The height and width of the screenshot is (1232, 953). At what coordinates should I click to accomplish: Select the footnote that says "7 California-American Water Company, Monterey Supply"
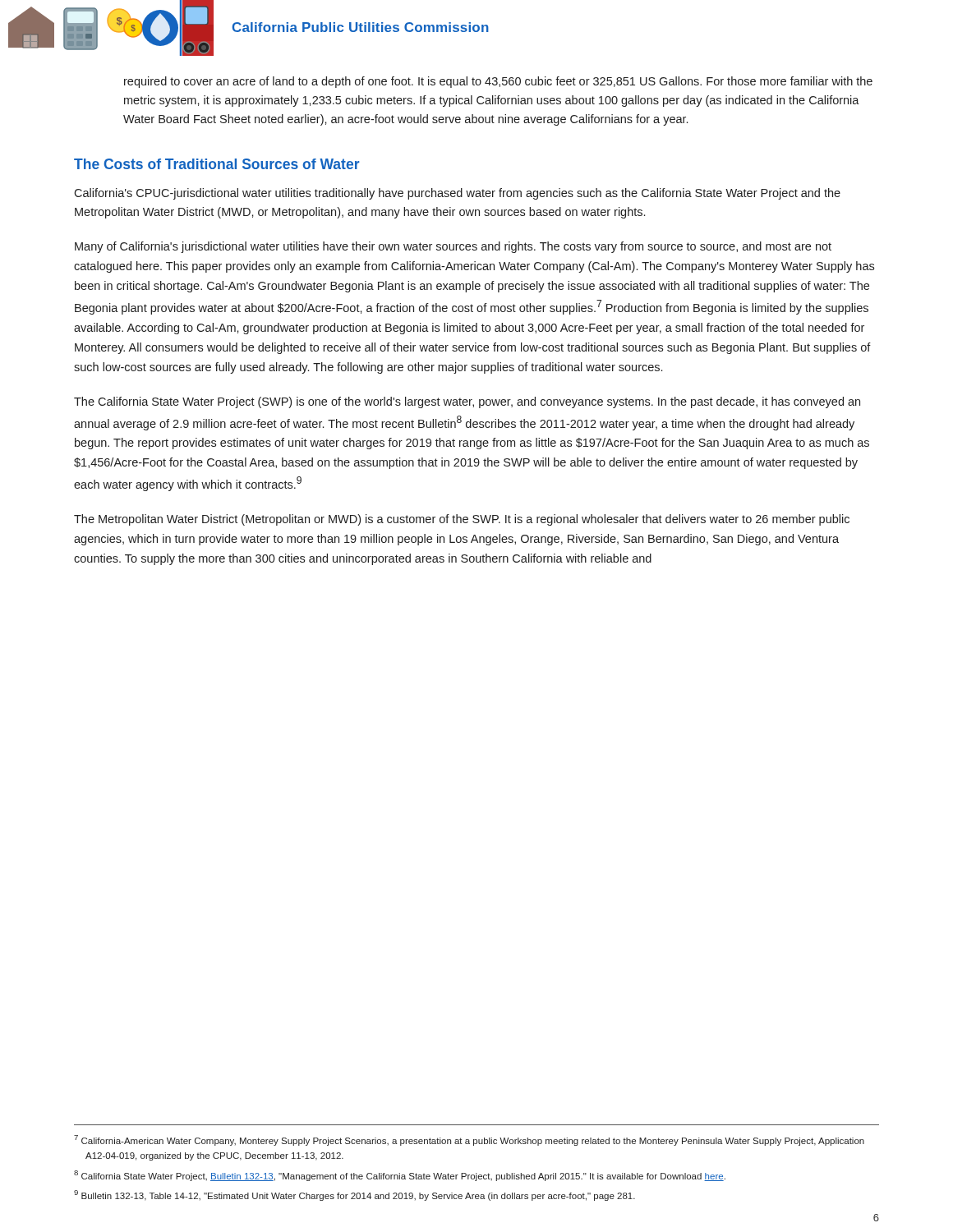476,1168
